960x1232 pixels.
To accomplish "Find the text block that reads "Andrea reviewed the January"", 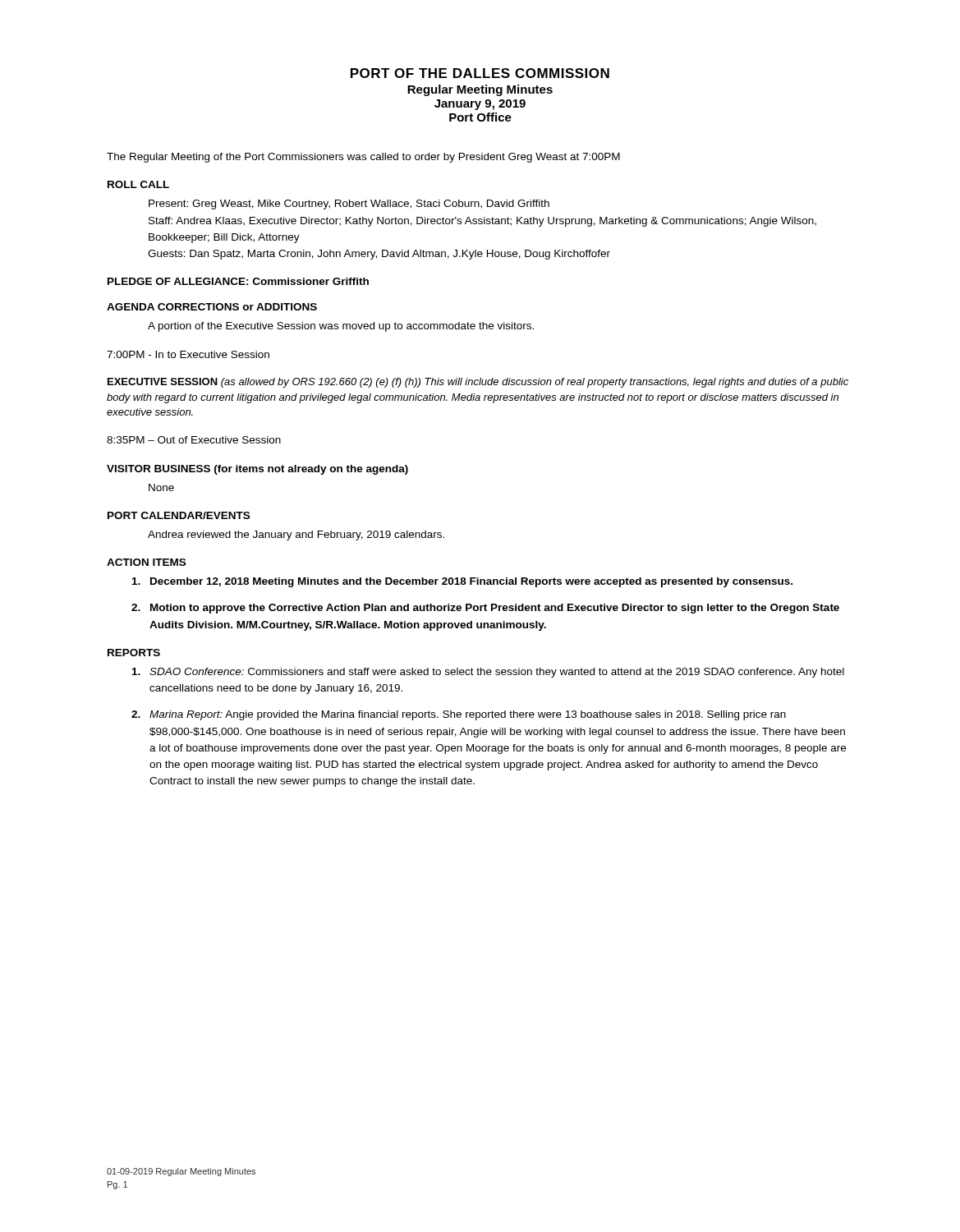I will pyautogui.click(x=297, y=534).
